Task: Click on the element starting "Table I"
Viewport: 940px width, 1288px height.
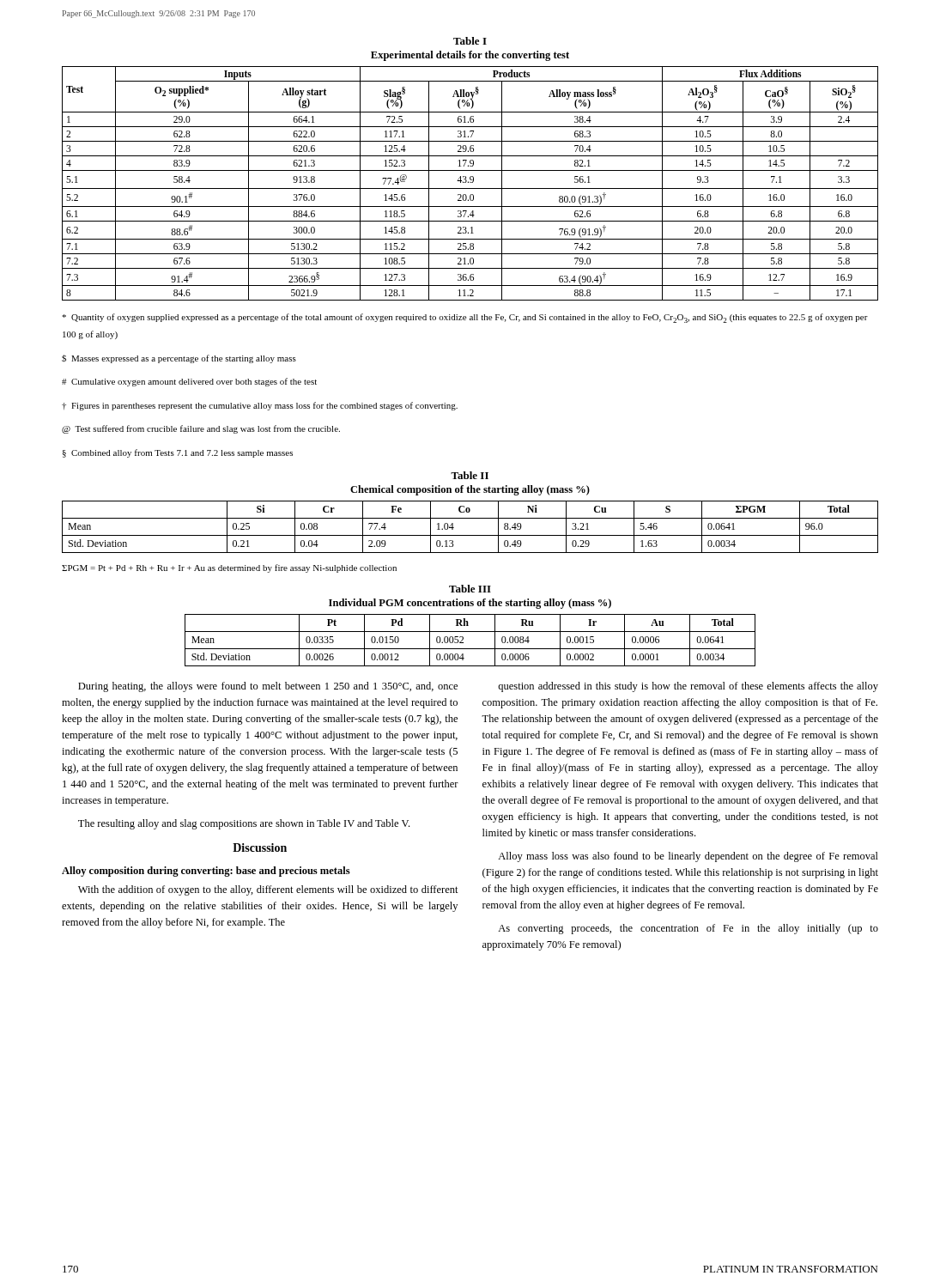Action: point(470,41)
